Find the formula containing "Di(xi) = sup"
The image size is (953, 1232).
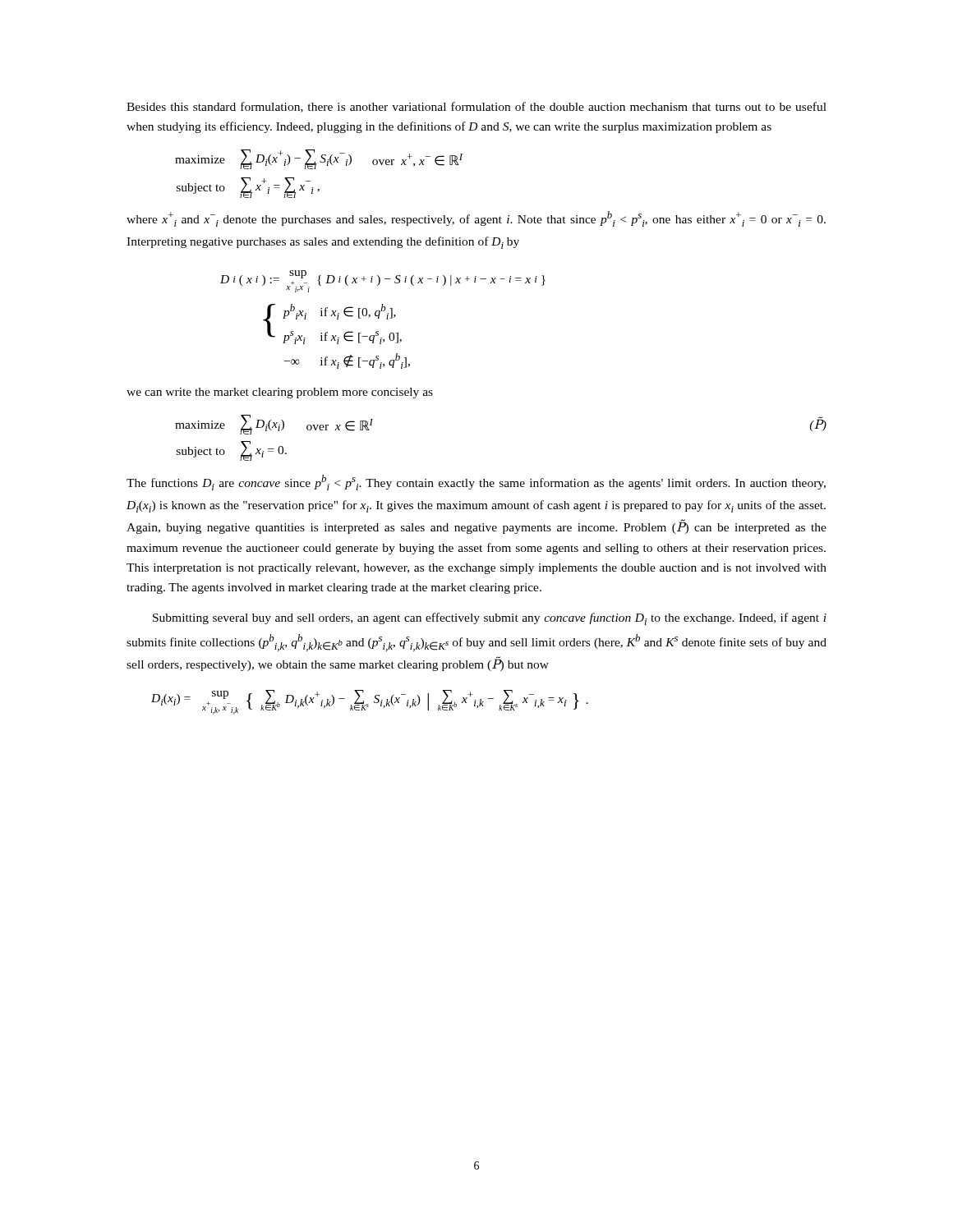[476, 700]
